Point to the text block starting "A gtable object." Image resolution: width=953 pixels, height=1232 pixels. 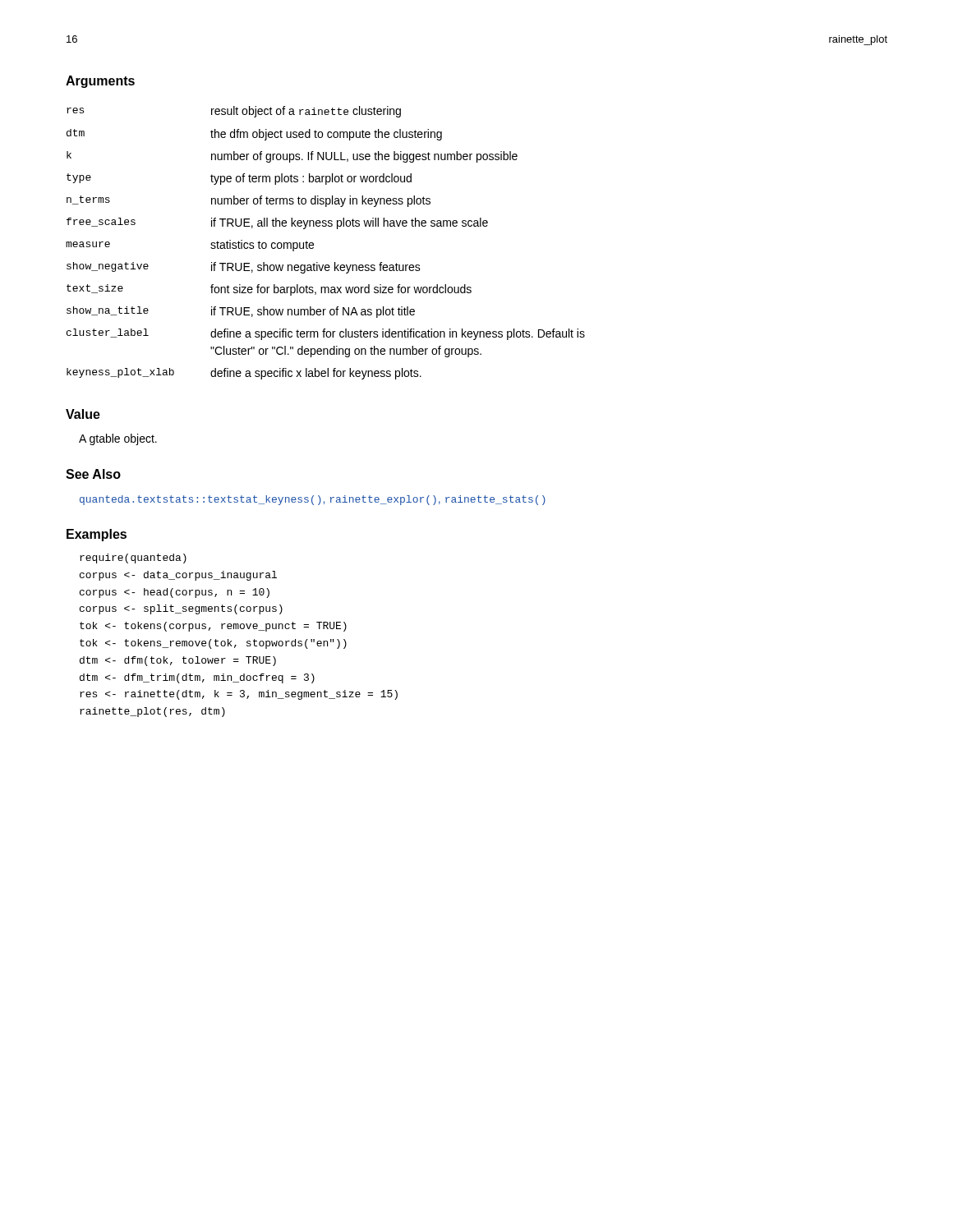pyautogui.click(x=118, y=438)
